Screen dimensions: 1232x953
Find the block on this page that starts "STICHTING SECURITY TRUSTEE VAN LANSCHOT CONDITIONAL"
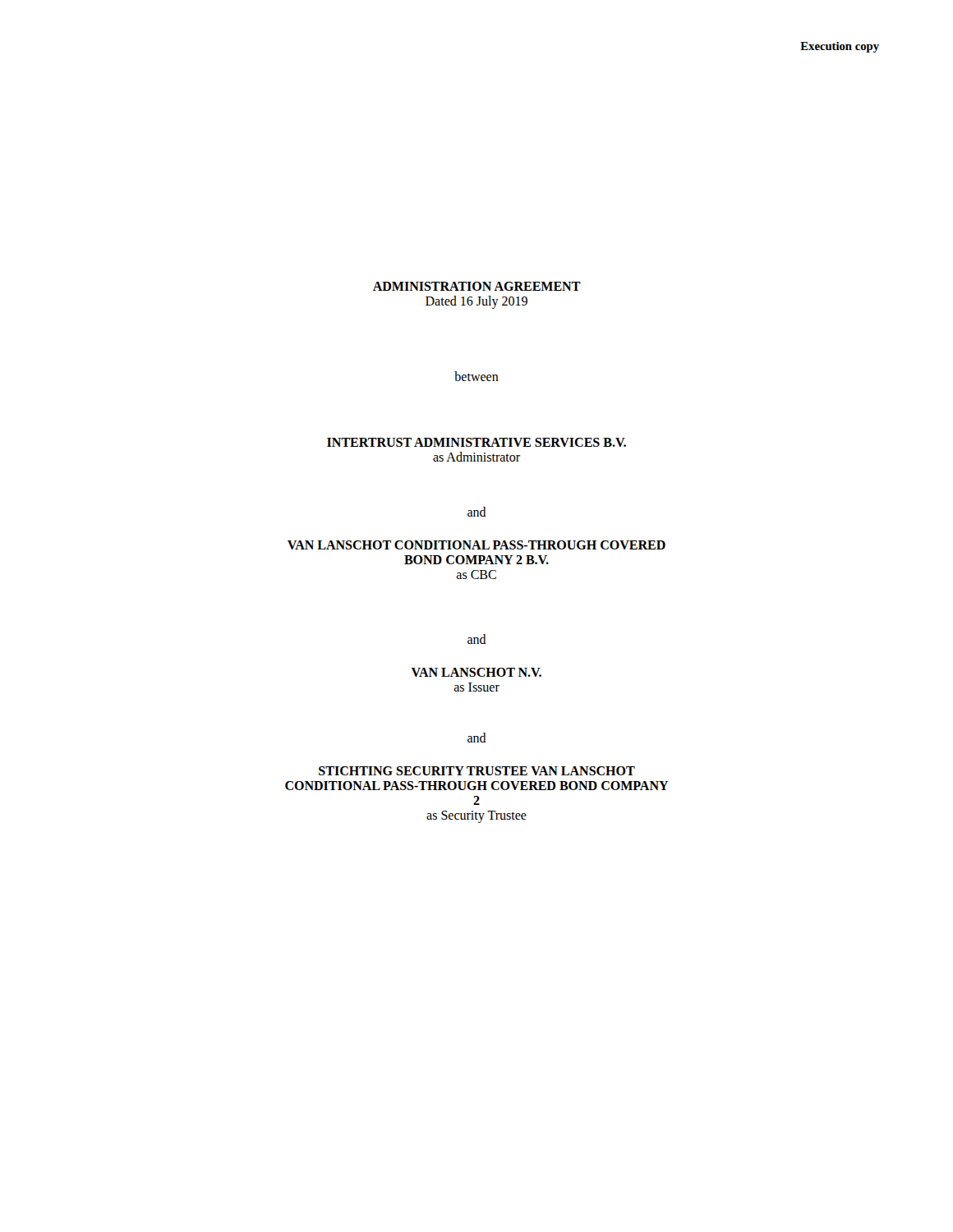[476, 793]
